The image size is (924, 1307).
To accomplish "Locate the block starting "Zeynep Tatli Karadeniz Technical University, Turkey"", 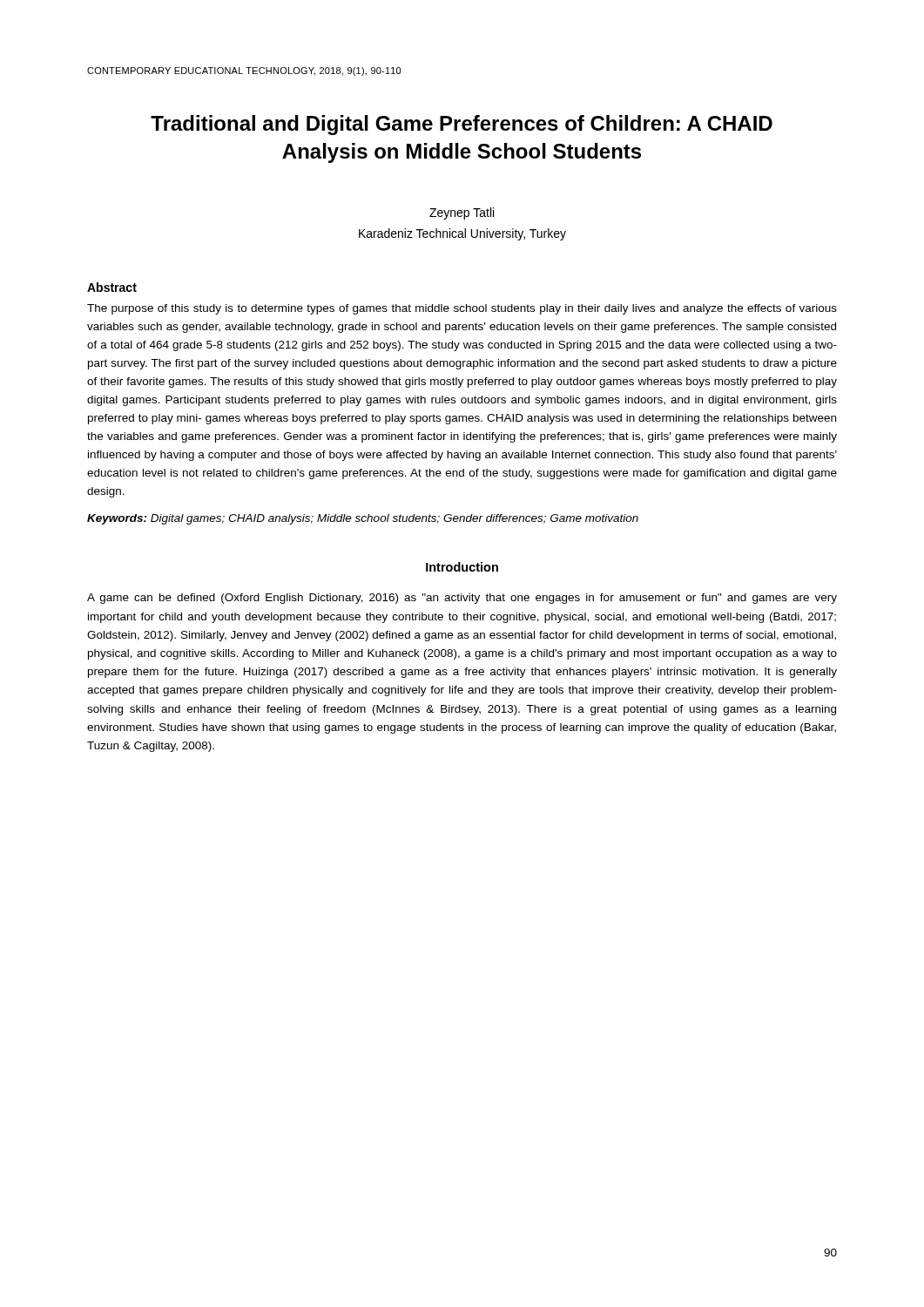I will tap(462, 223).
